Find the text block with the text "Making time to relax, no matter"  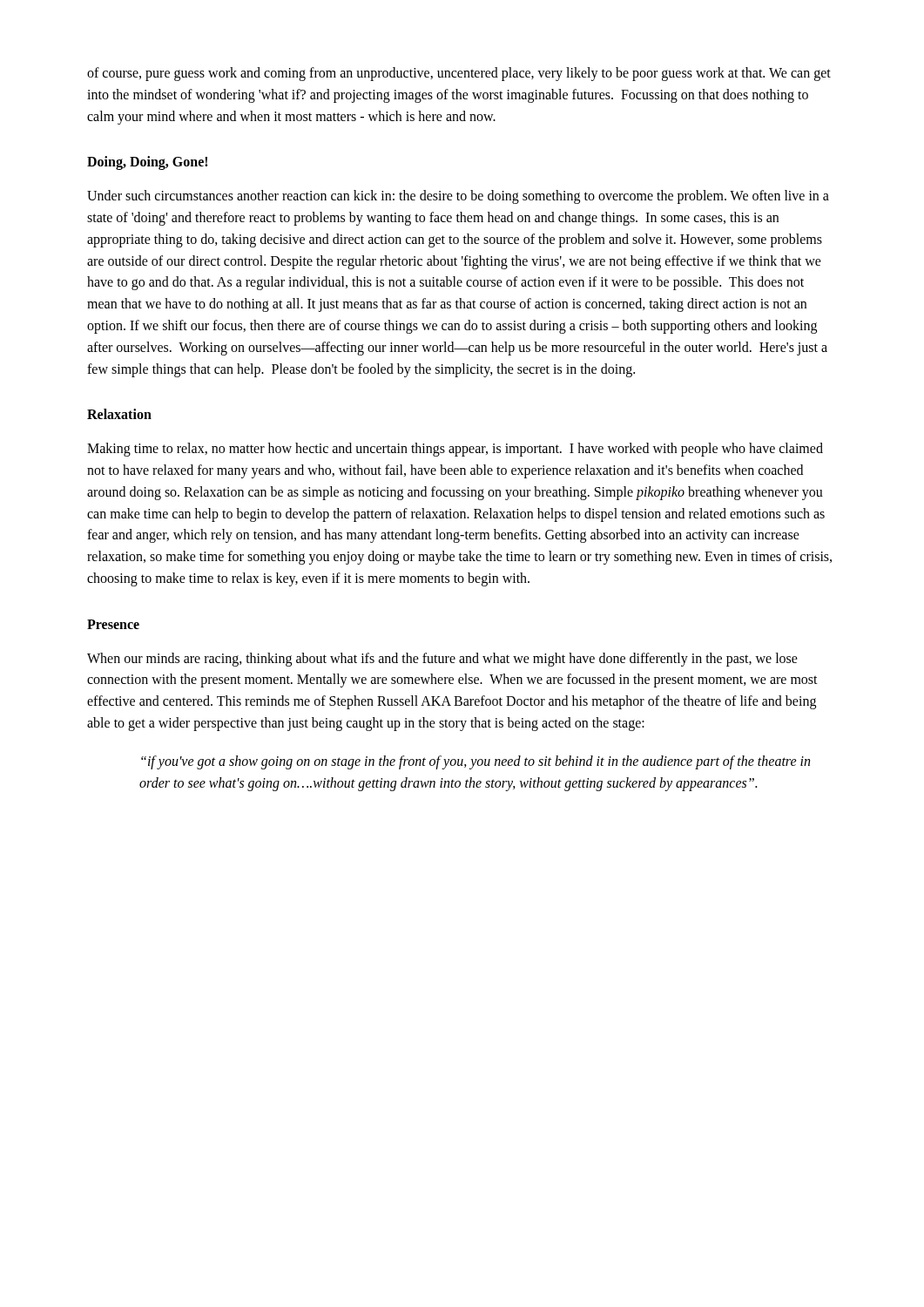[460, 513]
